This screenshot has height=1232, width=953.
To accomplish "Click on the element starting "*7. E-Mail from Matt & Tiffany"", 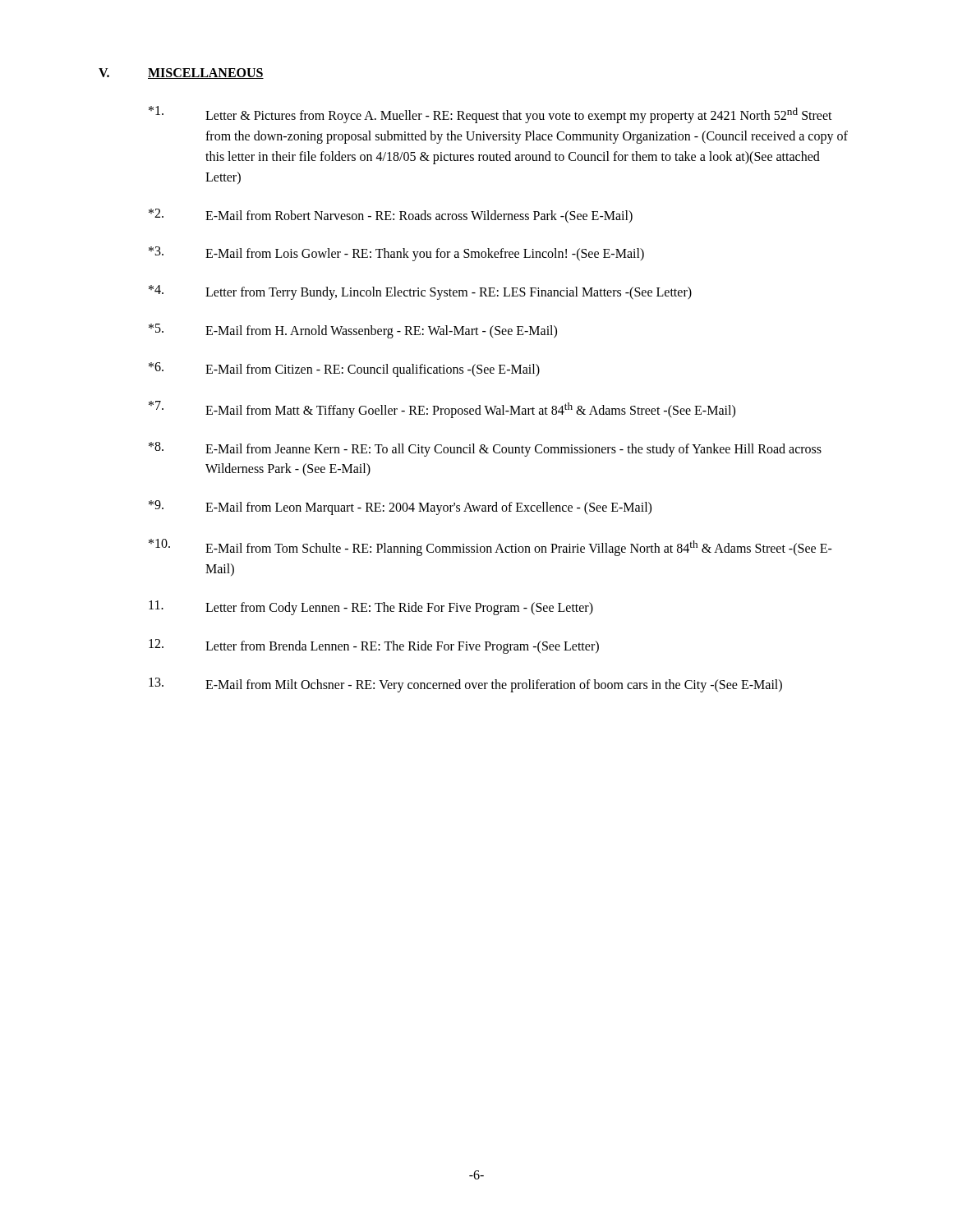I will [x=501, y=410].
